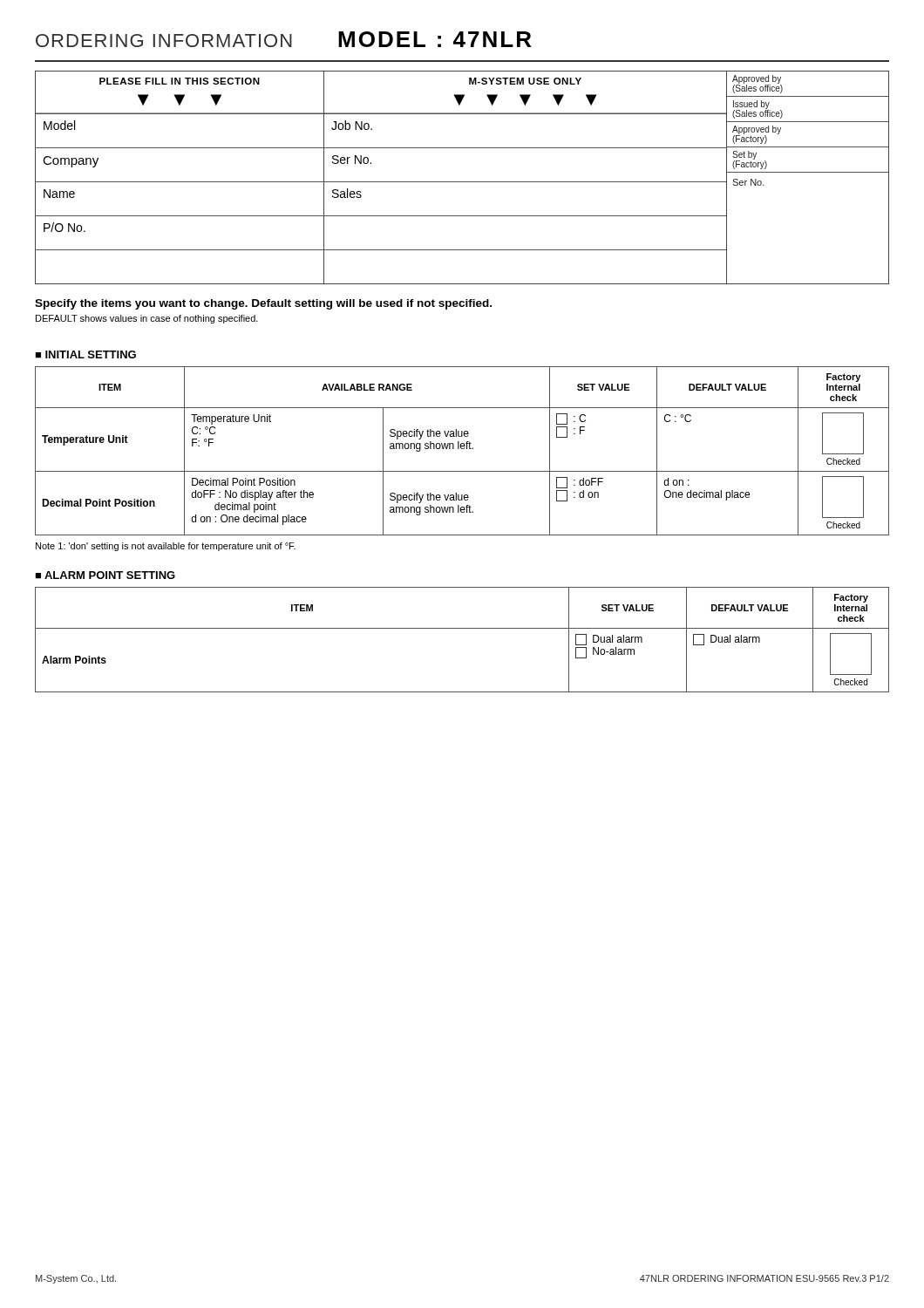Select the table that reads "PLEASE FILL IN"
This screenshot has width=924, height=1308.
click(462, 177)
